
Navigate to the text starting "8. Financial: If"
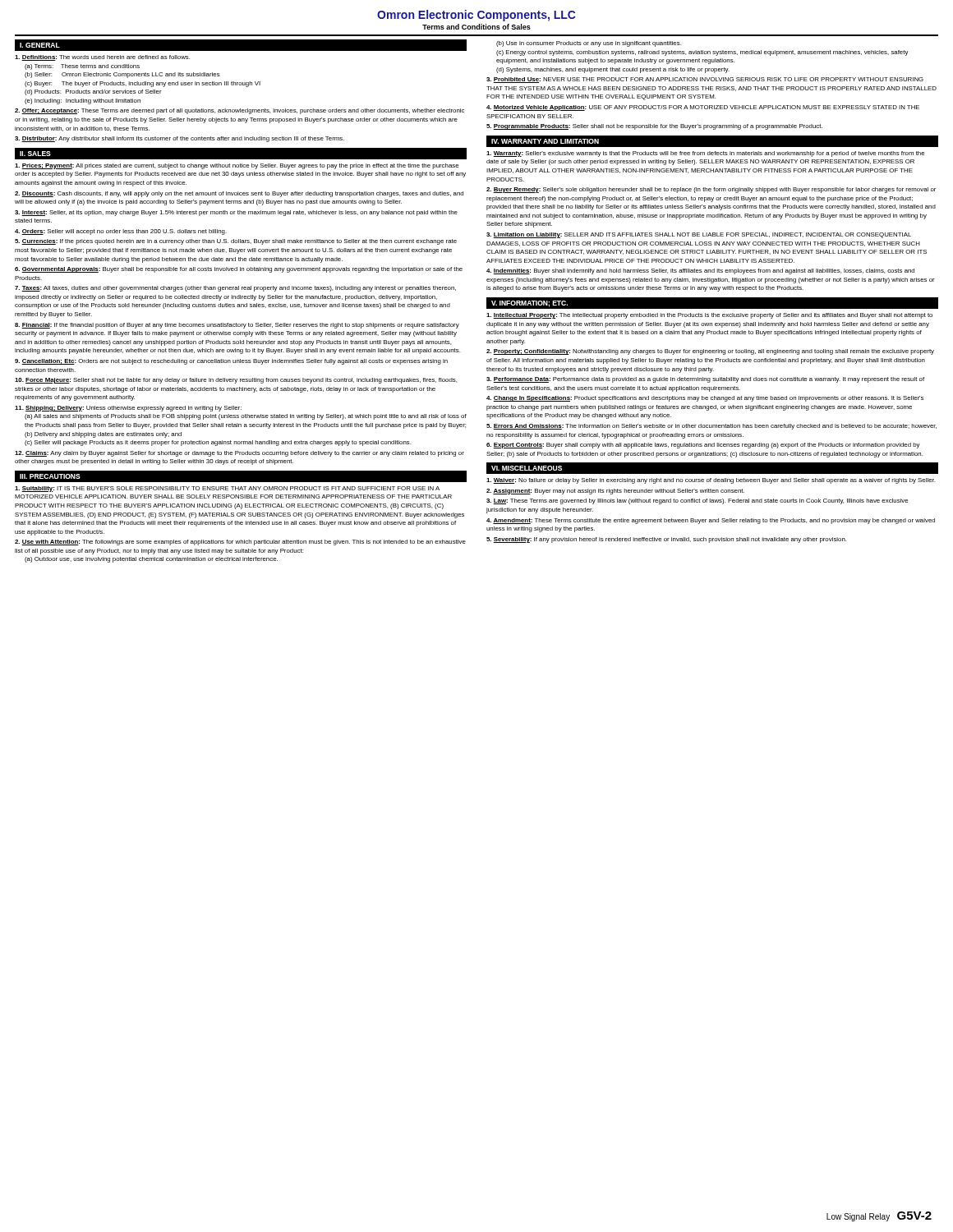point(238,338)
